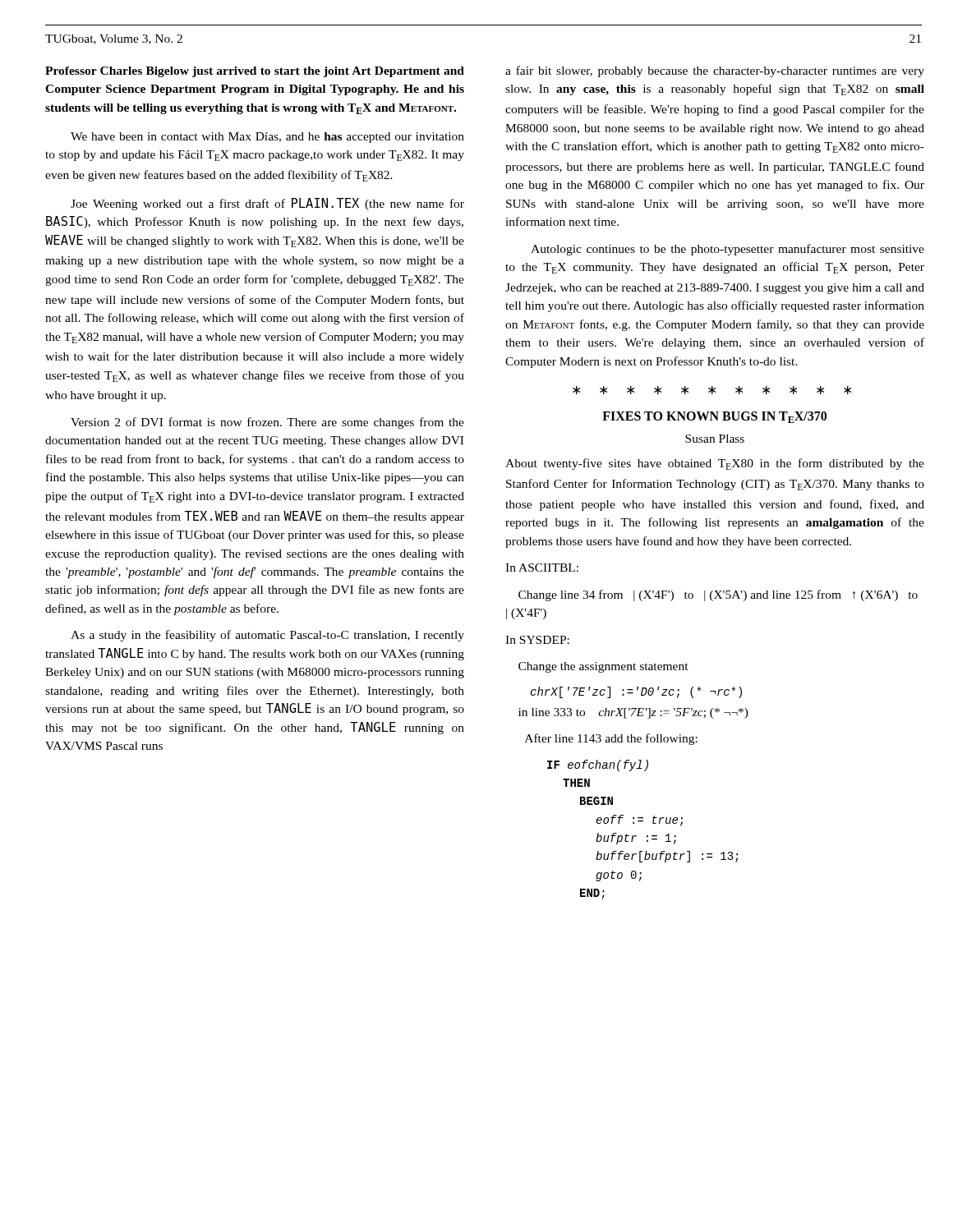Find the region starting "∗ ∗ ∗ ∗ ∗ ∗ ∗"

(x=715, y=390)
